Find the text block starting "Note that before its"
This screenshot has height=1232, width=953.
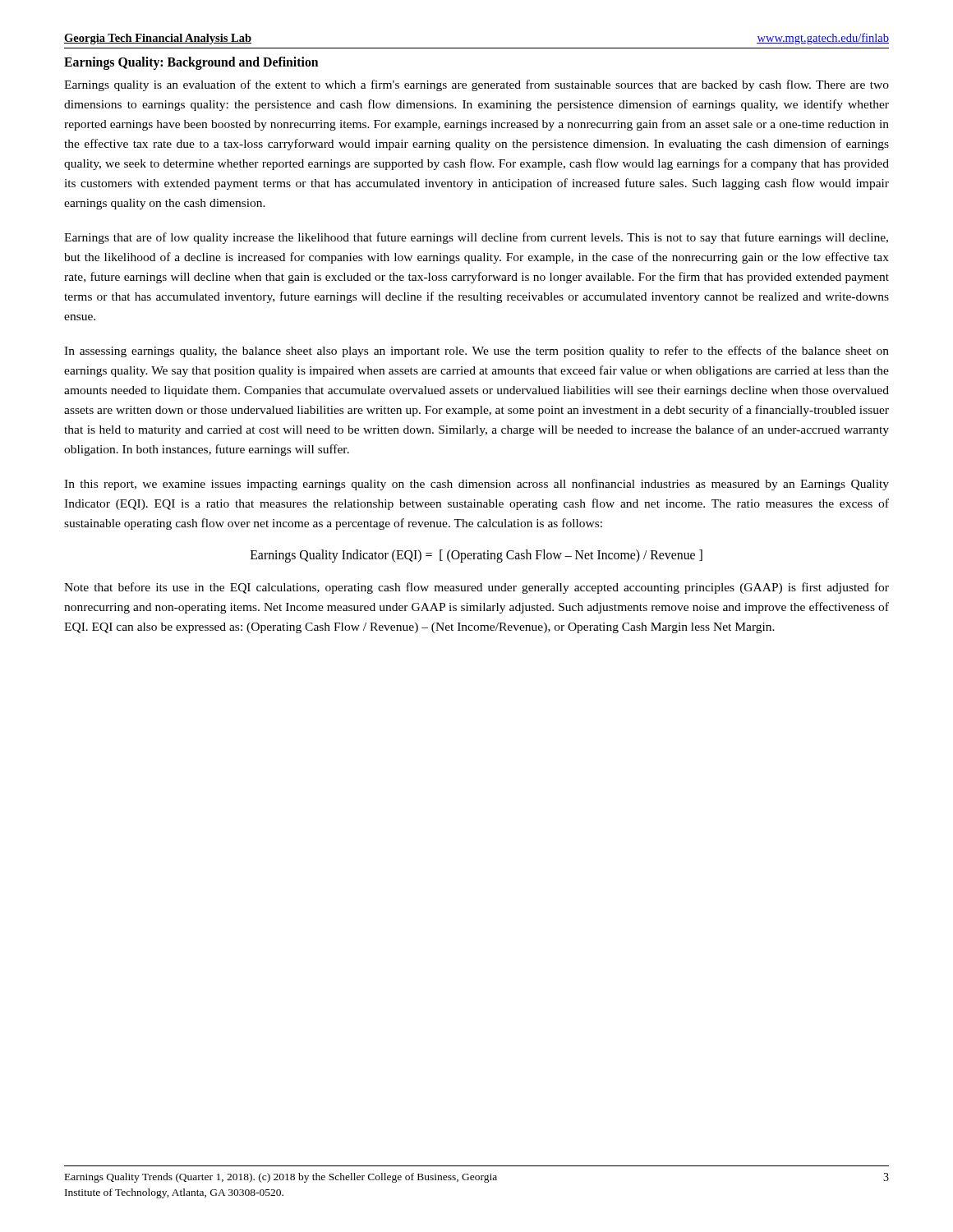[x=476, y=607]
